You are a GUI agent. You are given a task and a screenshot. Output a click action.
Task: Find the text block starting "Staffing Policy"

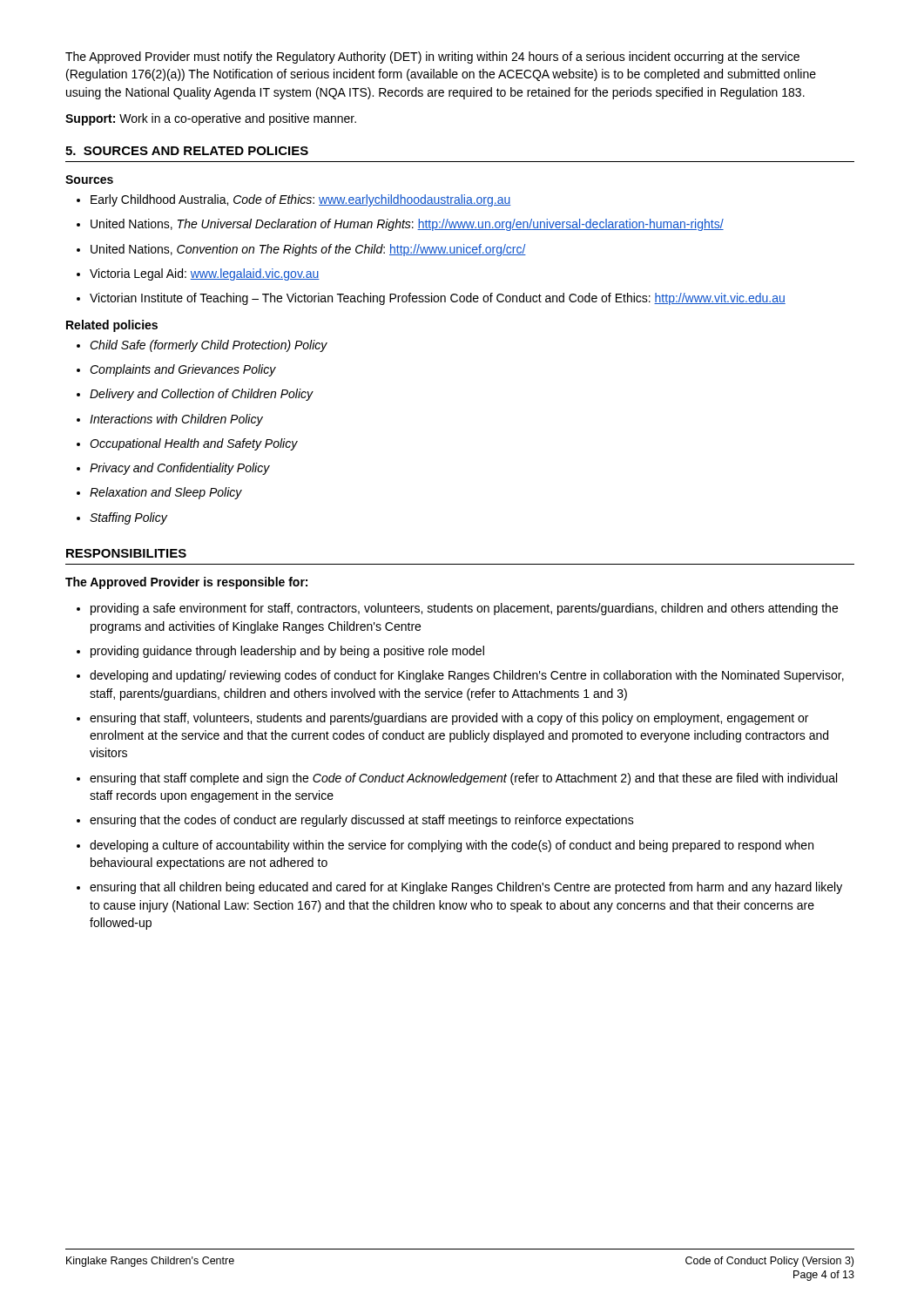(122, 518)
